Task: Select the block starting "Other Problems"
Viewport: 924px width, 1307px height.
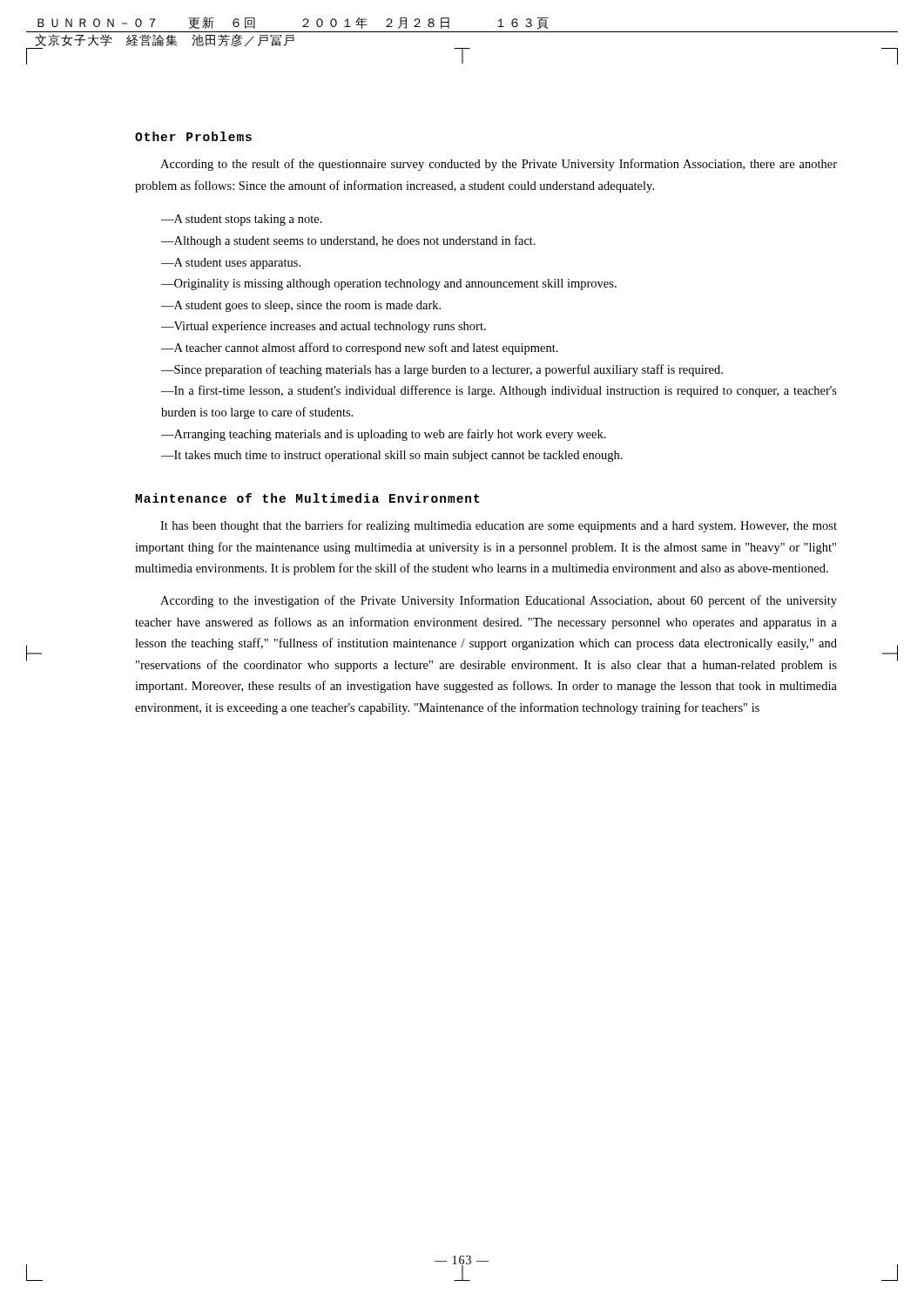Action: pos(194,138)
